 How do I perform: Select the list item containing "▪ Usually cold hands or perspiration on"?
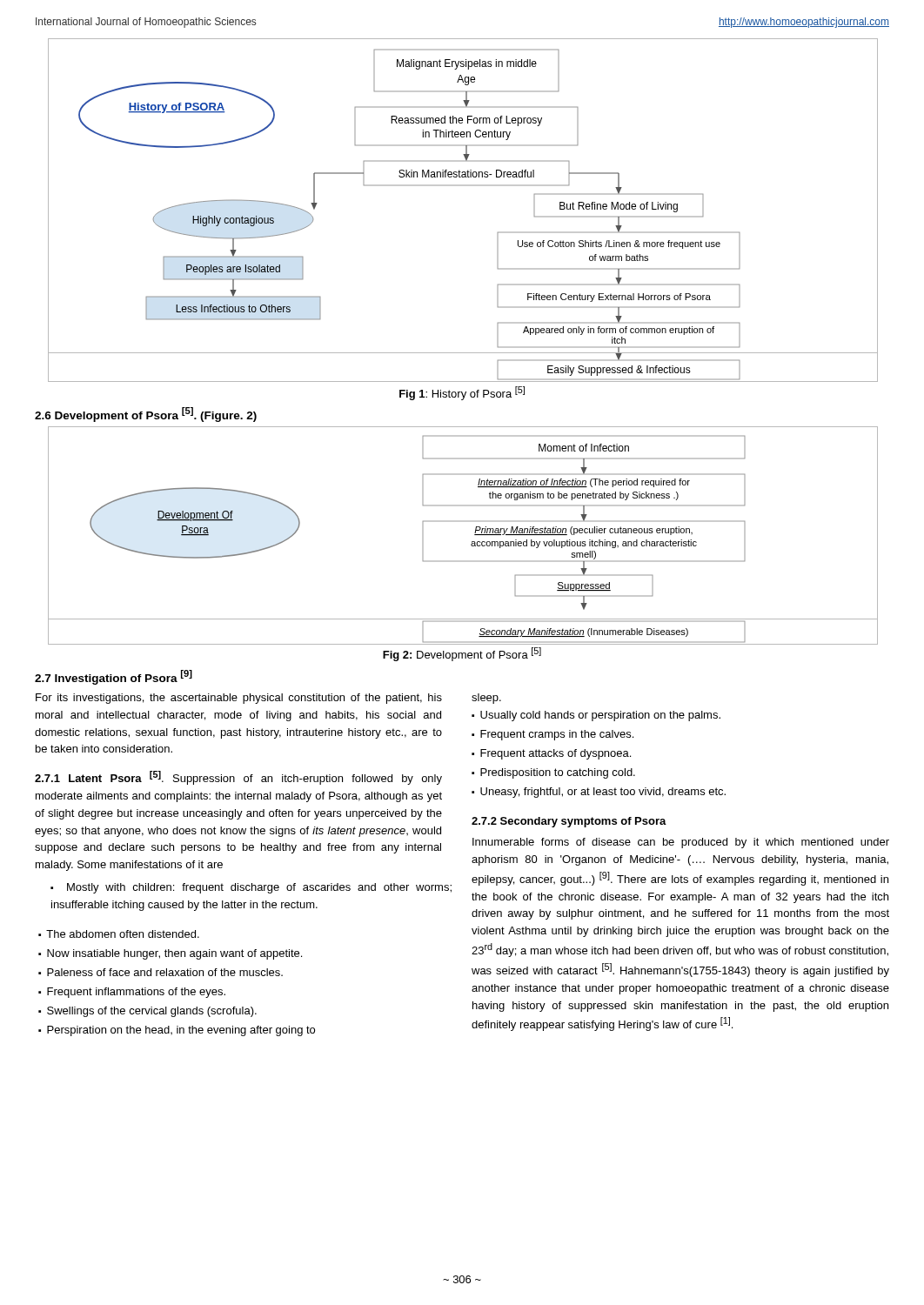[596, 715]
